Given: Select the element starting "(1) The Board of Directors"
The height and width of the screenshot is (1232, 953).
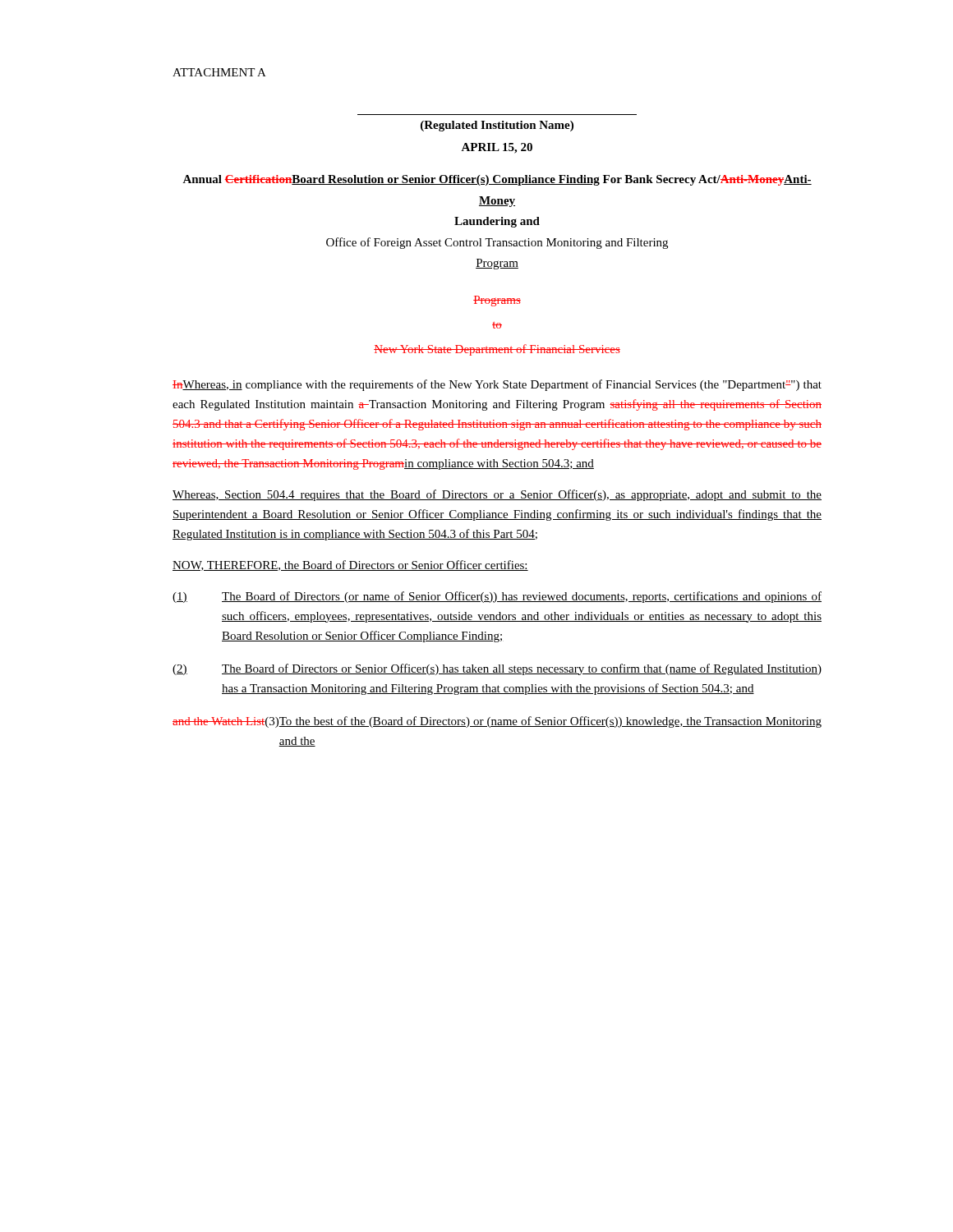Looking at the screenshot, I should point(497,616).
